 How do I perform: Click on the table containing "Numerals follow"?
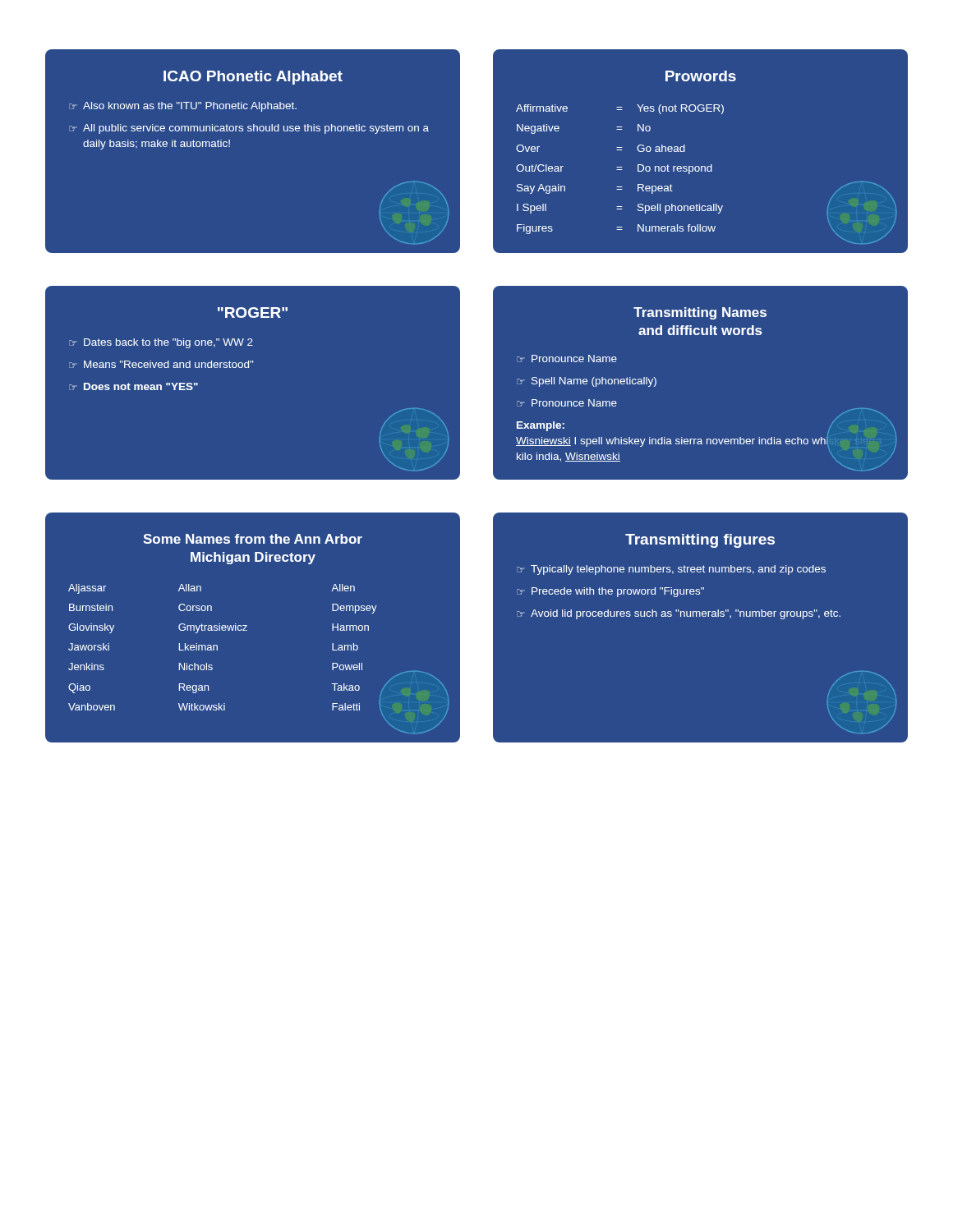pos(700,151)
